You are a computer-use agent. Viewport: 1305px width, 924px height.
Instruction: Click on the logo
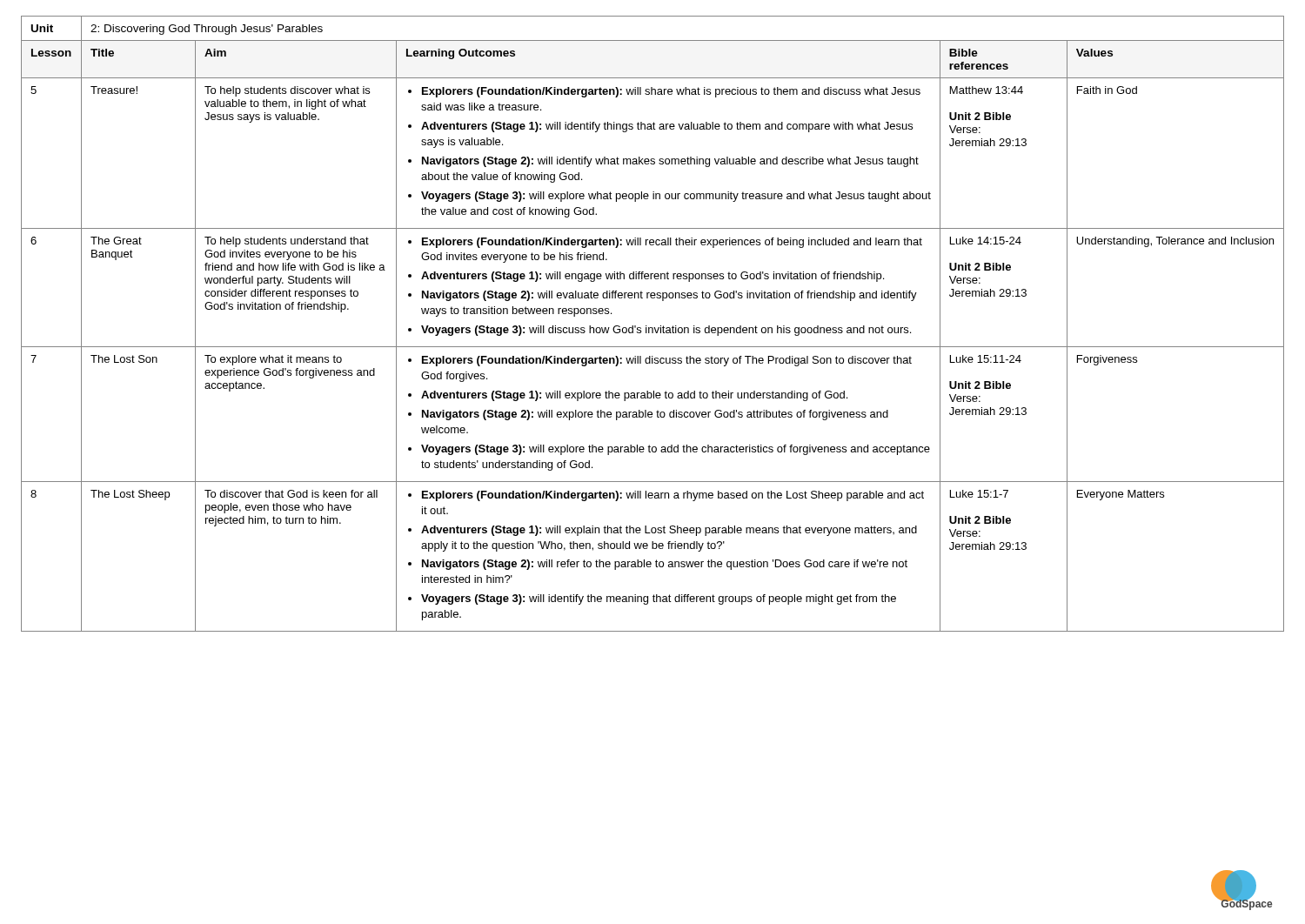coord(1247,889)
